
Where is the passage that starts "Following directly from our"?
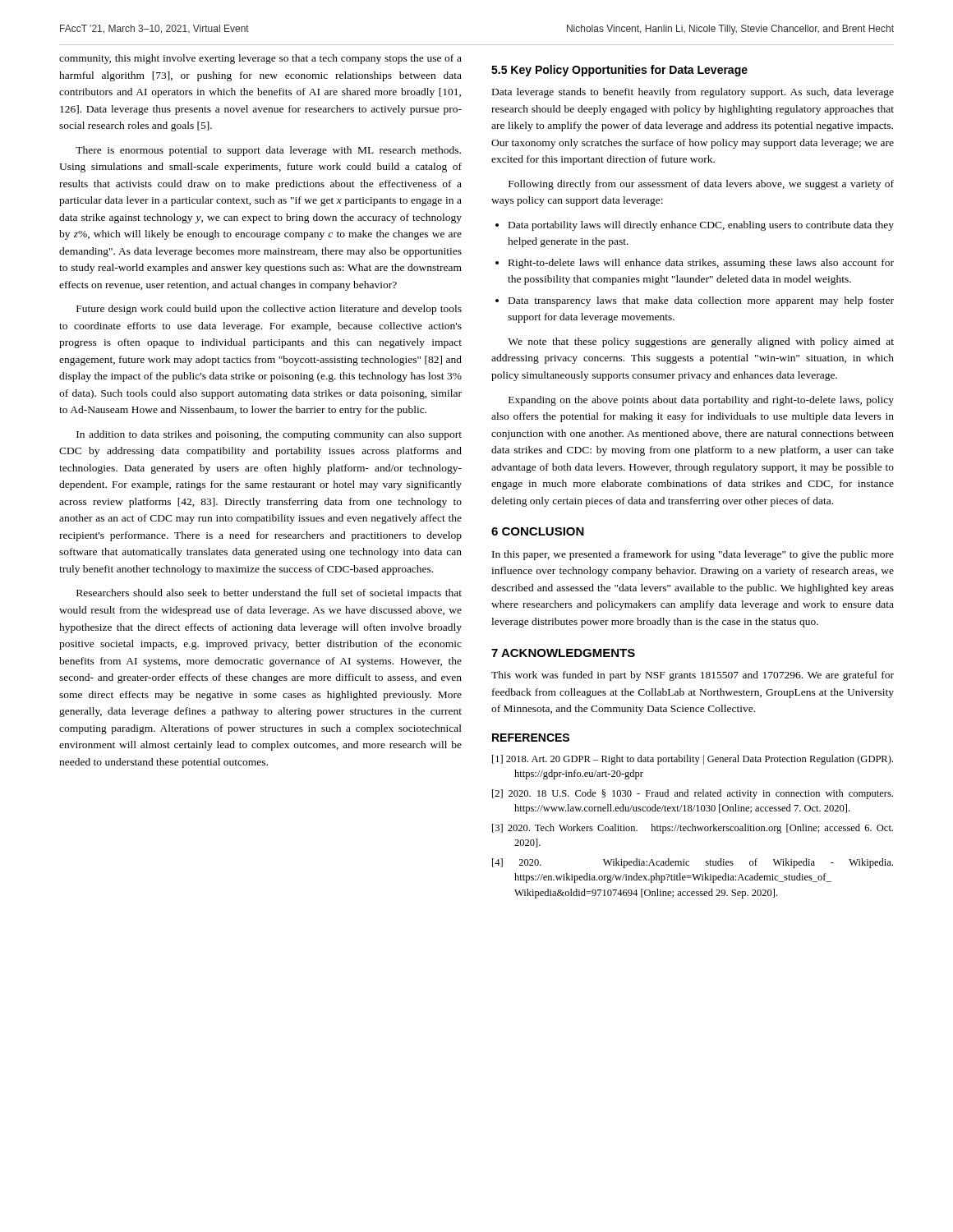pos(693,192)
